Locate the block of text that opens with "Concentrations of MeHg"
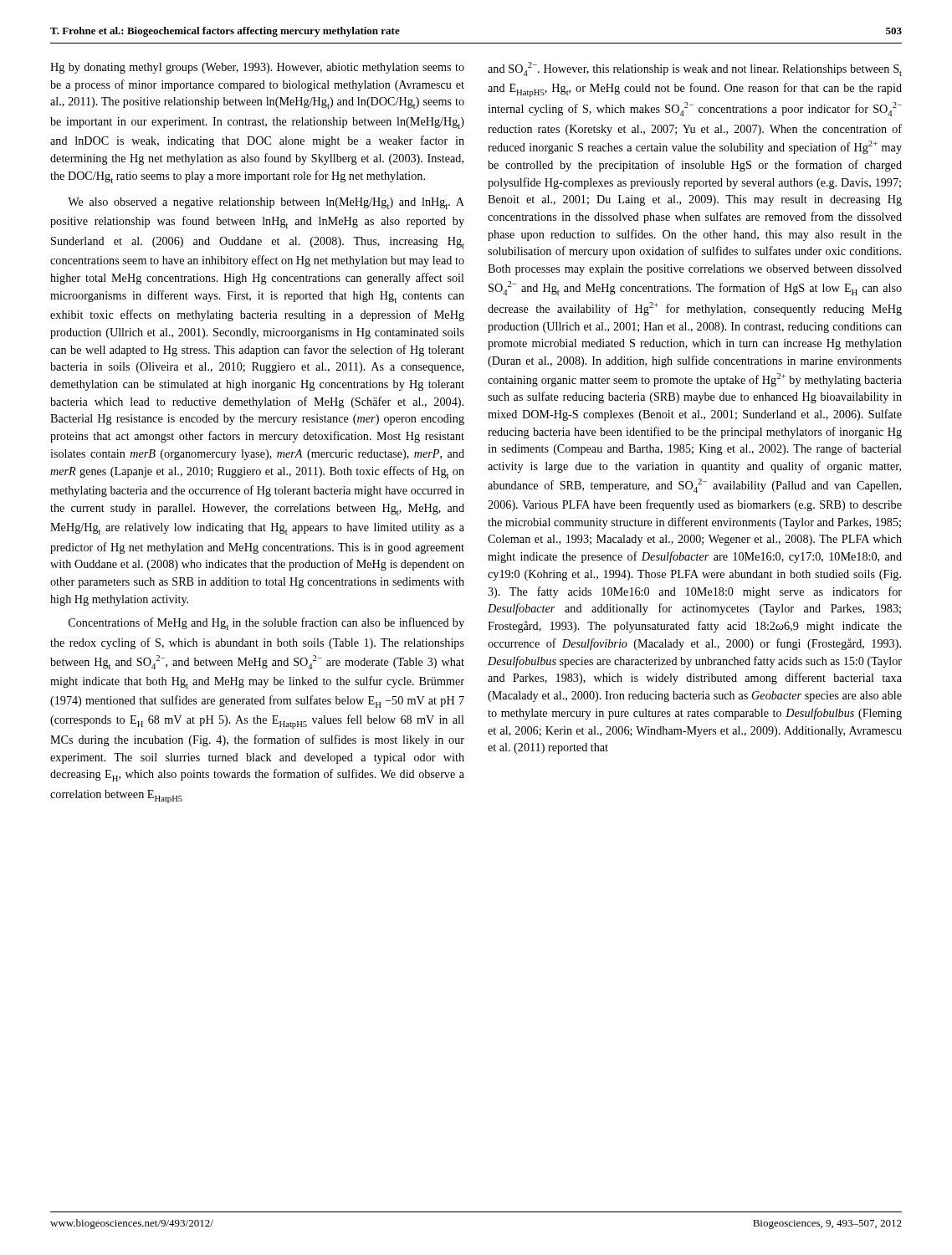 click(257, 710)
